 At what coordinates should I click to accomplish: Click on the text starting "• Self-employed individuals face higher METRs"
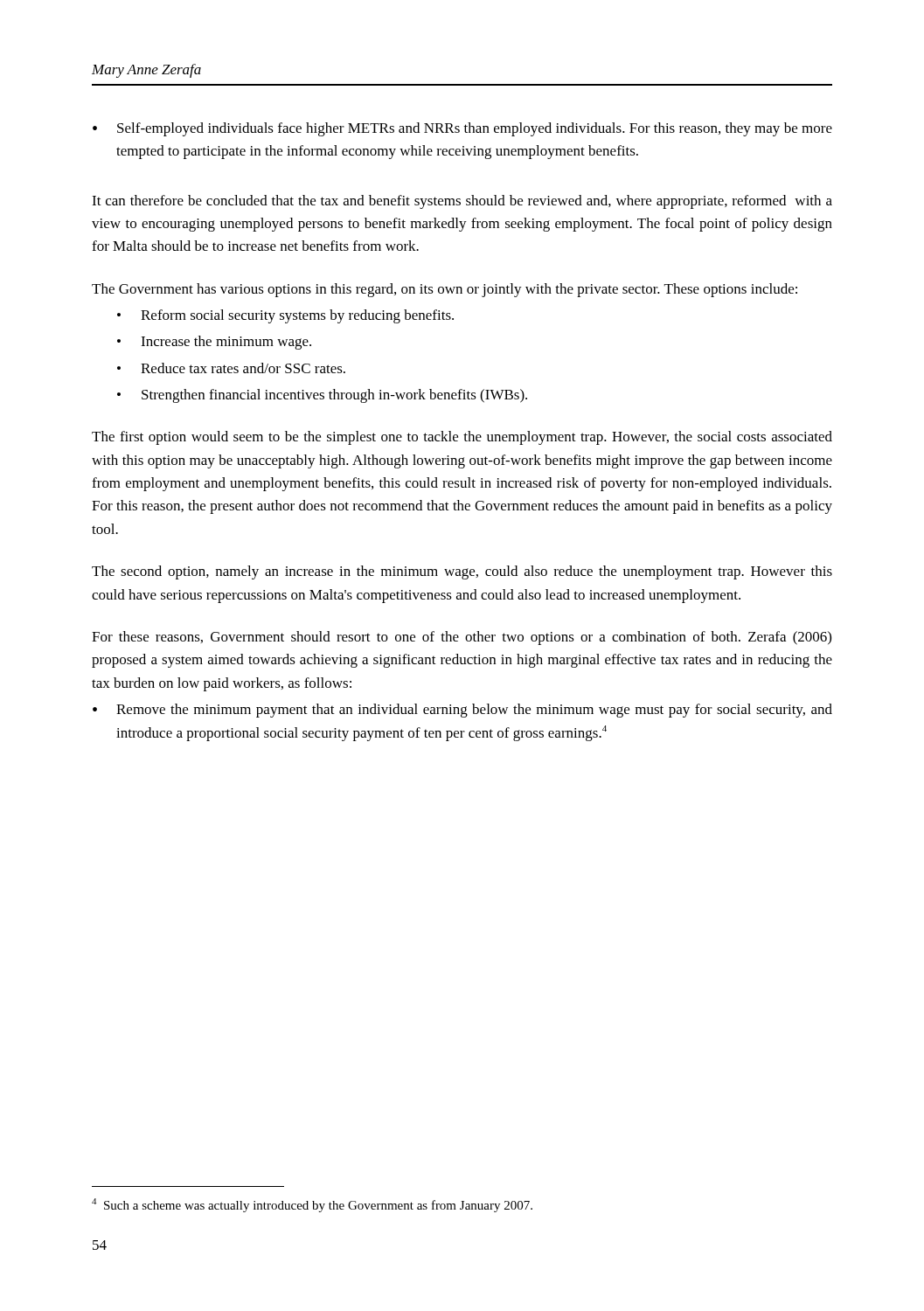coord(462,140)
